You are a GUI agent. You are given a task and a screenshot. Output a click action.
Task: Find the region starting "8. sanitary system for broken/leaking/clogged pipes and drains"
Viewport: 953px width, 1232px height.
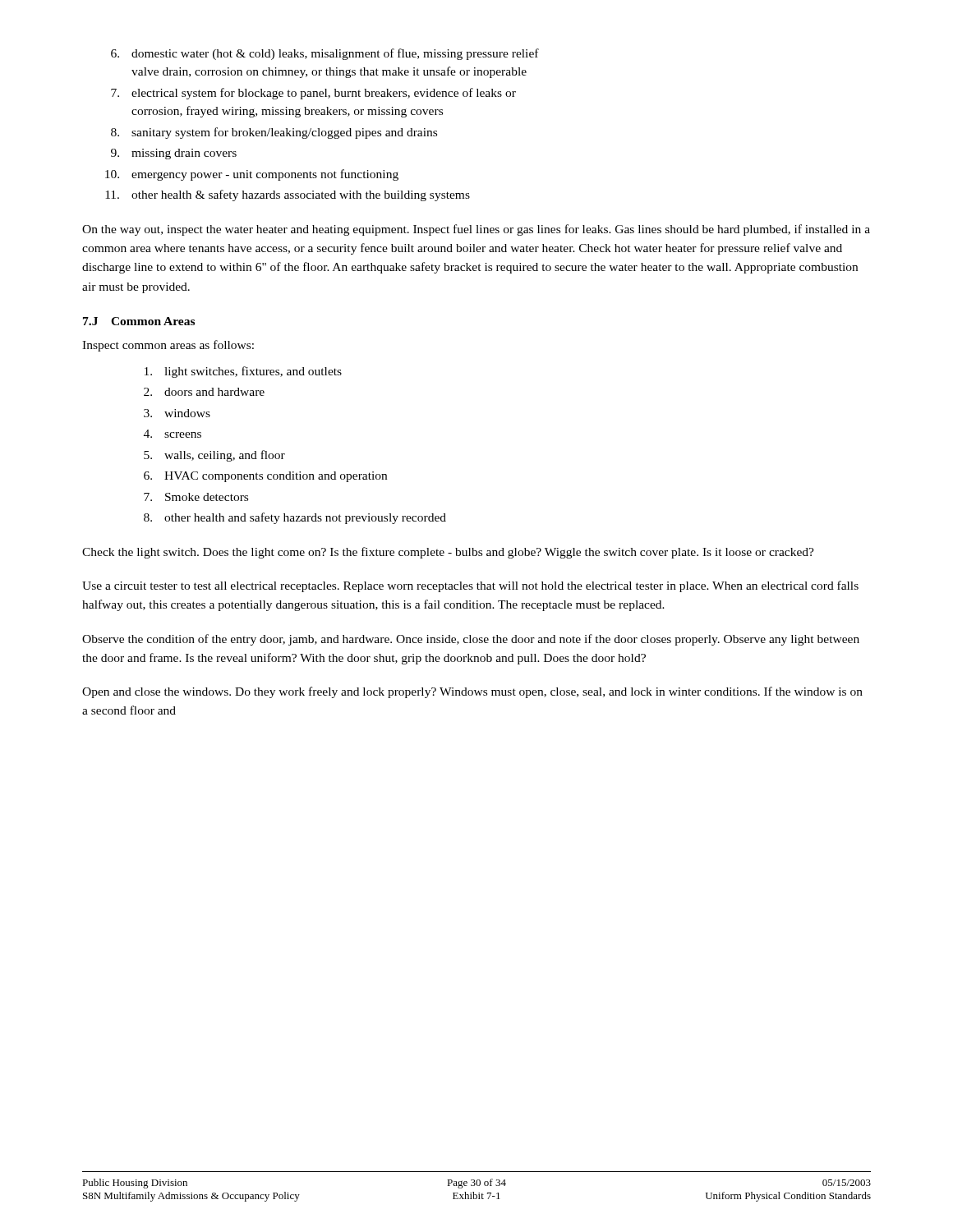pos(274,133)
